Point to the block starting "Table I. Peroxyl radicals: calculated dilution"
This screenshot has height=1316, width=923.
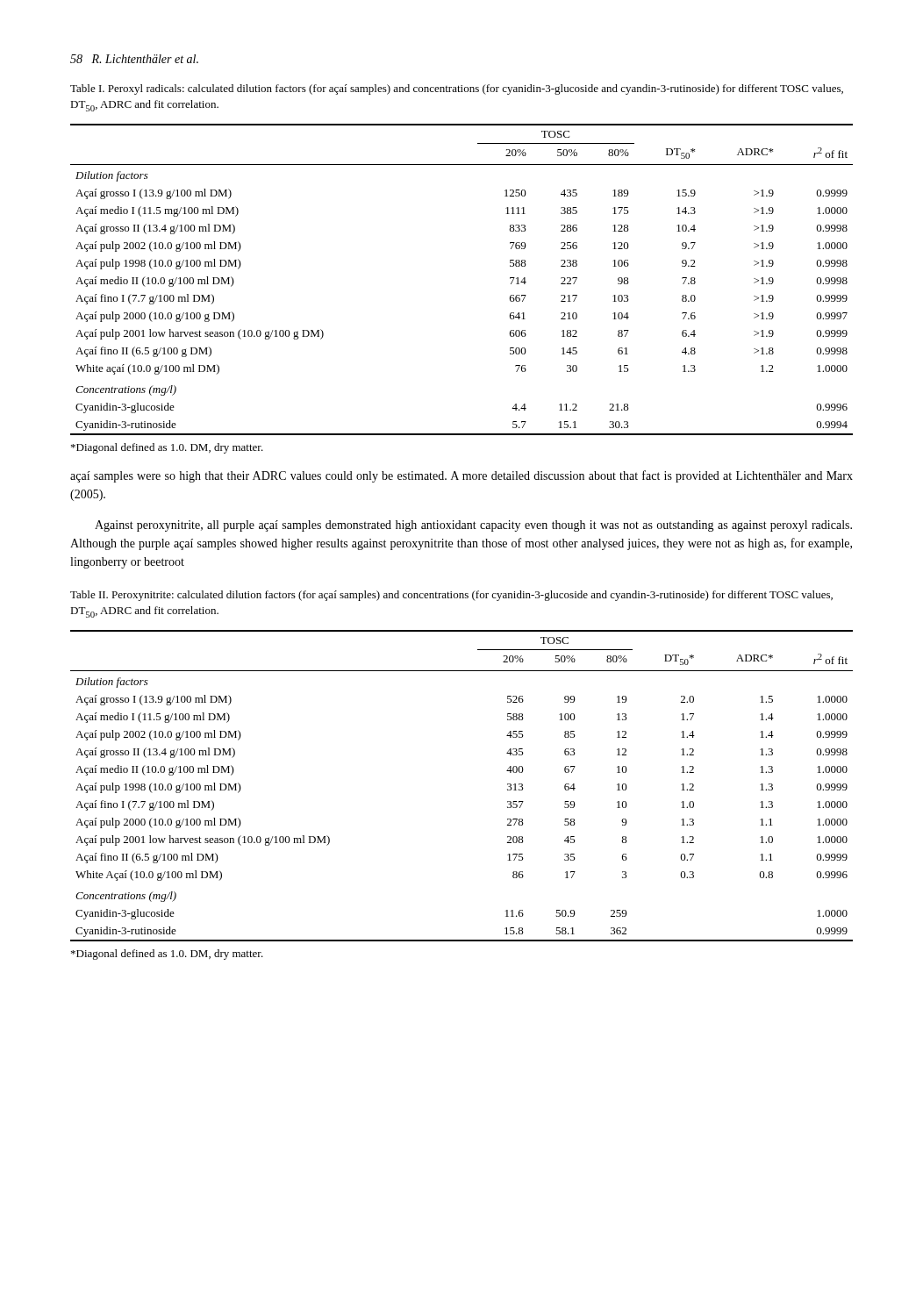[x=457, y=97]
